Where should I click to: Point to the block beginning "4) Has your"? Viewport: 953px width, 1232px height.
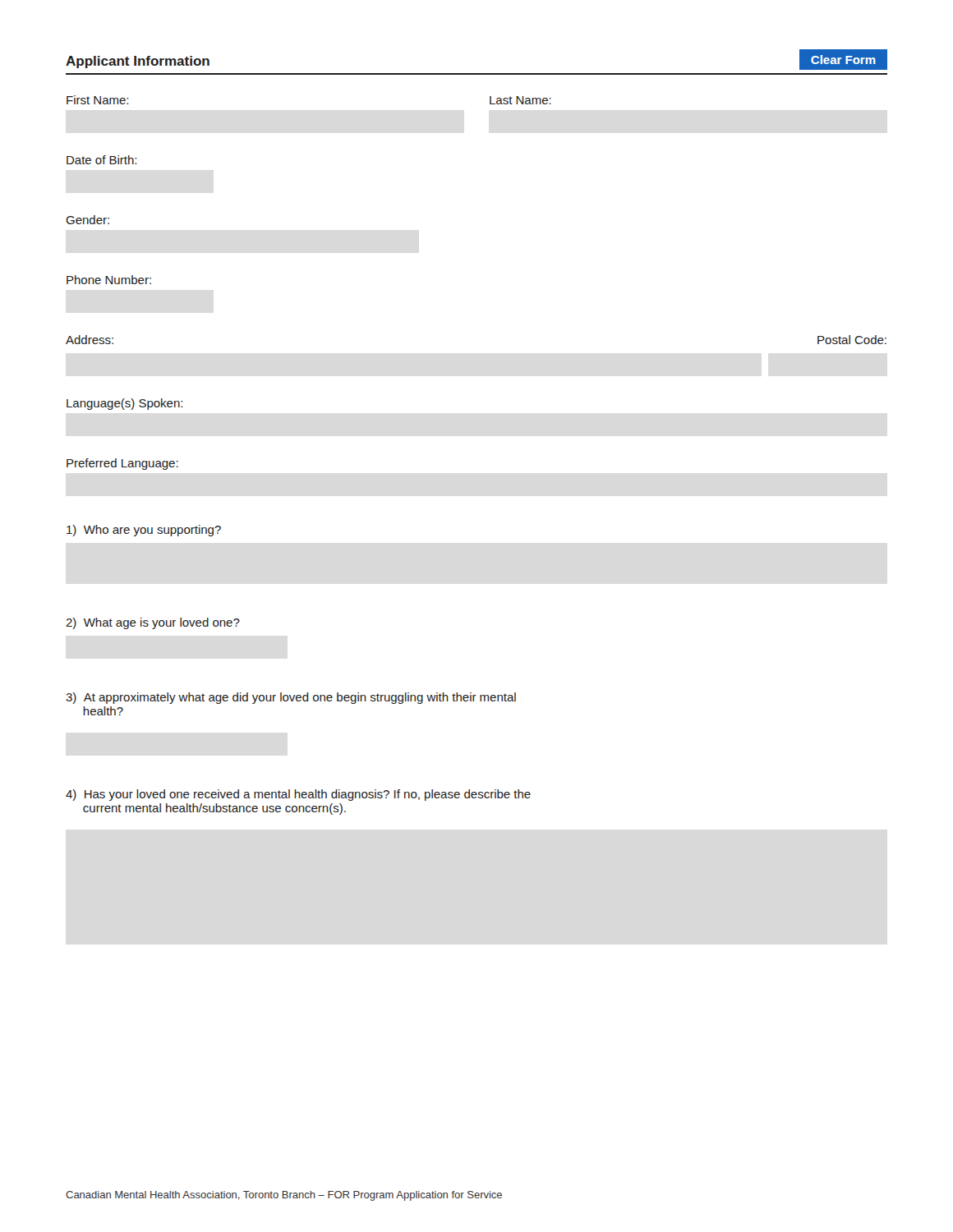point(298,795)
